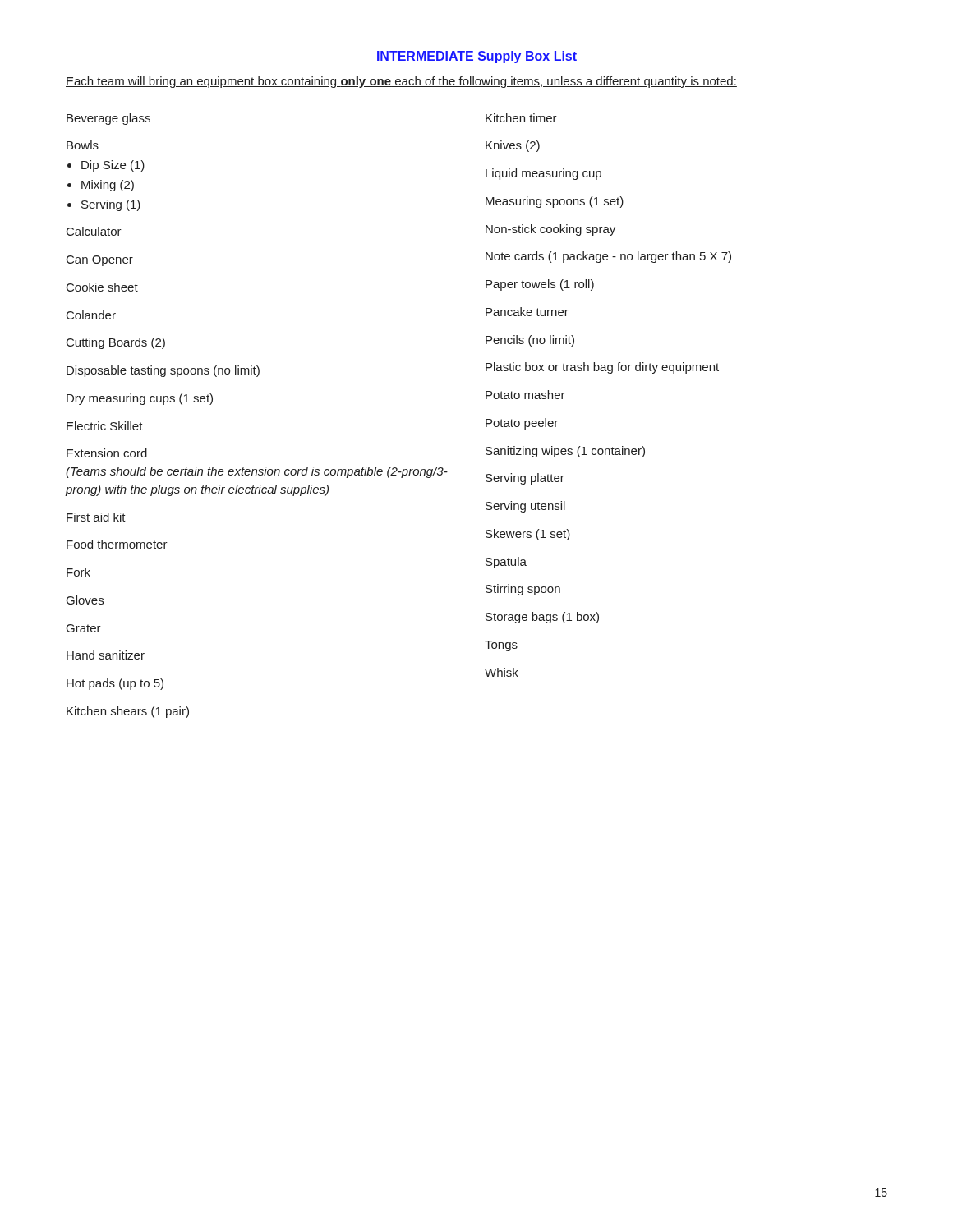Locate the list item that reads "Potato masher"
Image resolution: width=953 pixels, height=1232 pixels.
coord(525,395)
